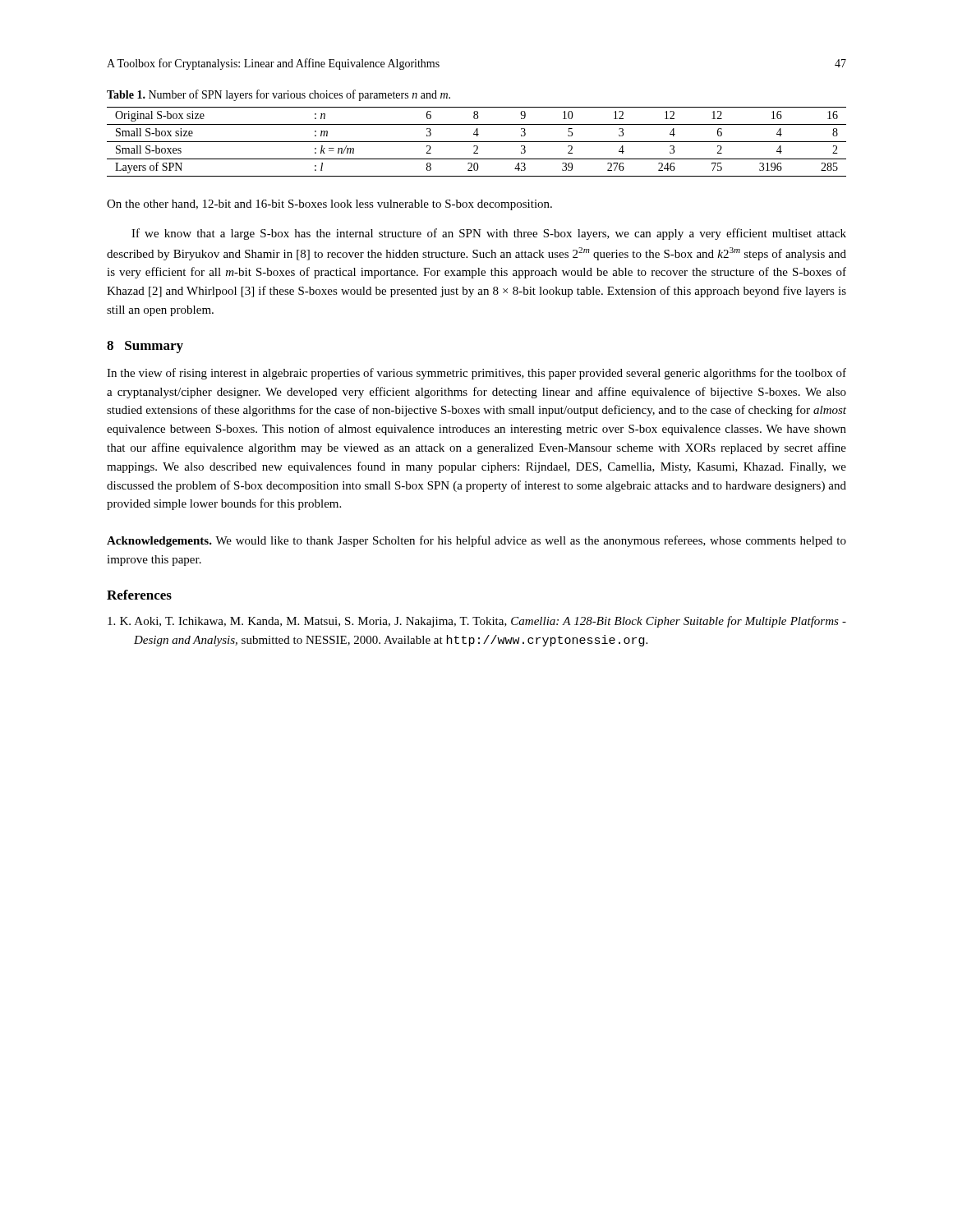Point to the block starting "On the other hand, 12-bit and 16-bit S-boxes"
This screenshot has height=1232, width=953.
pyautogui.click(x=330, y=204)
